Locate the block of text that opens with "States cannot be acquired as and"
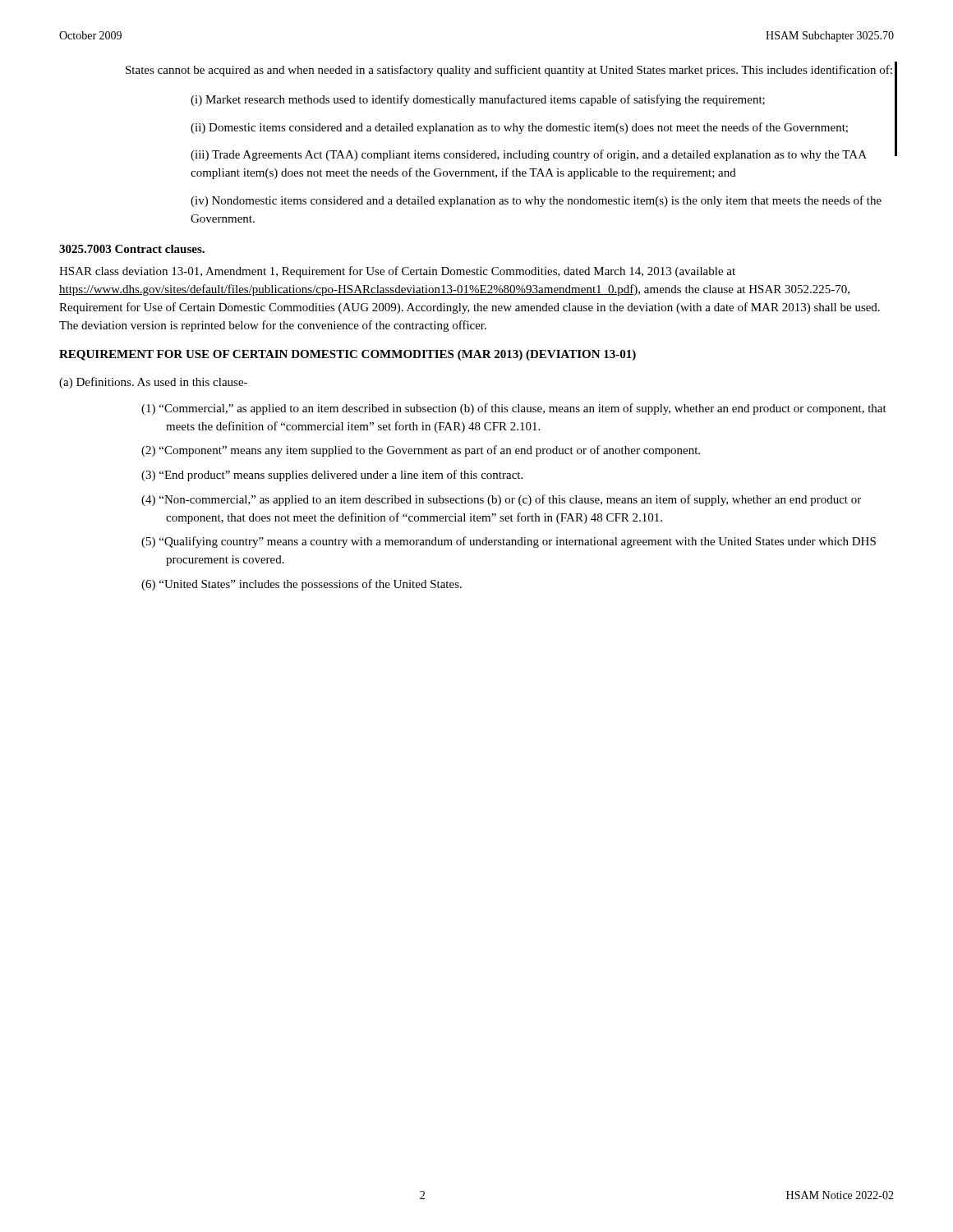The height and width of the screenshot is (1232, 953). 509,71
